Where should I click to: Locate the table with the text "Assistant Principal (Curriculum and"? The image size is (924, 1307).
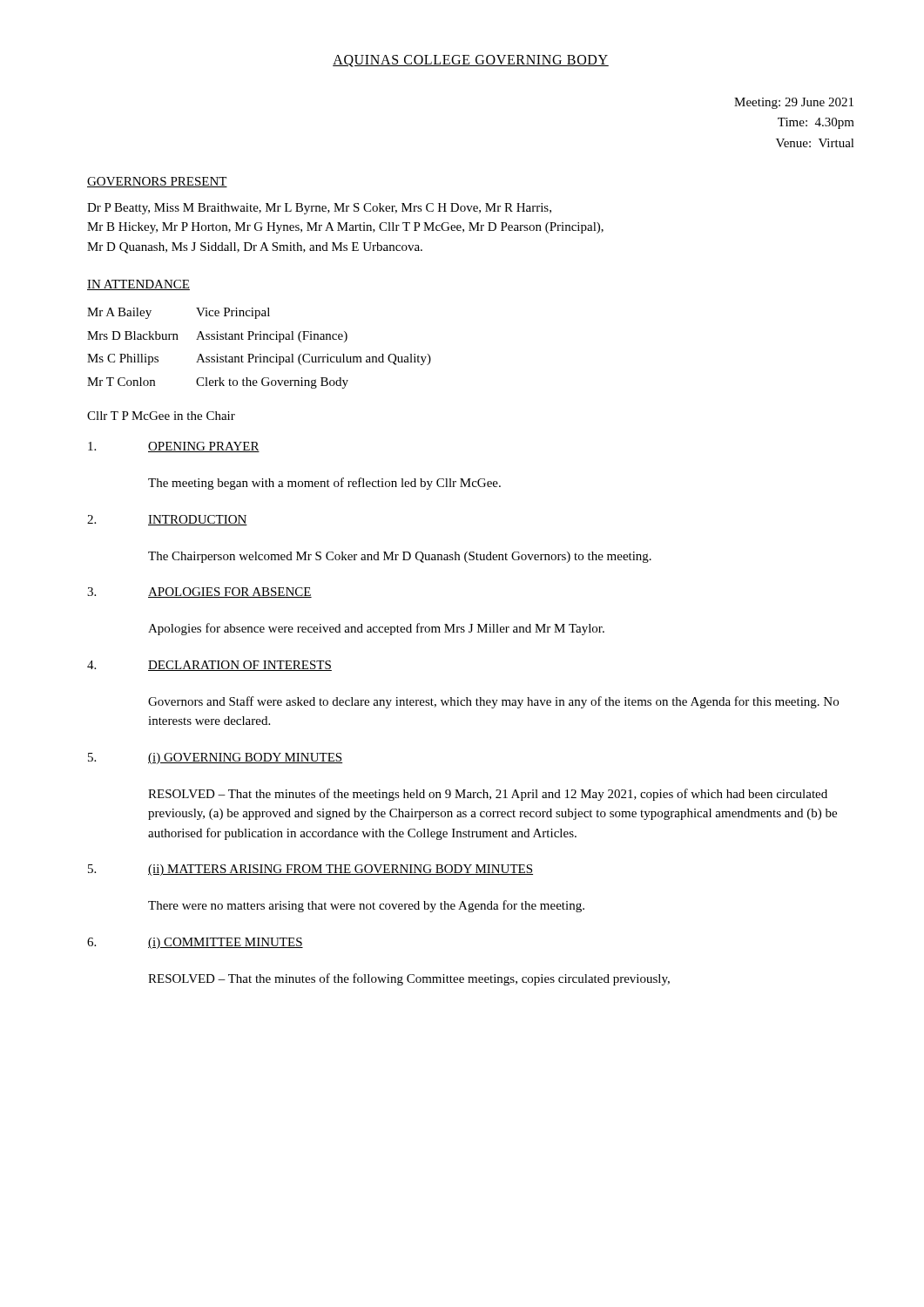click(471, 347)
